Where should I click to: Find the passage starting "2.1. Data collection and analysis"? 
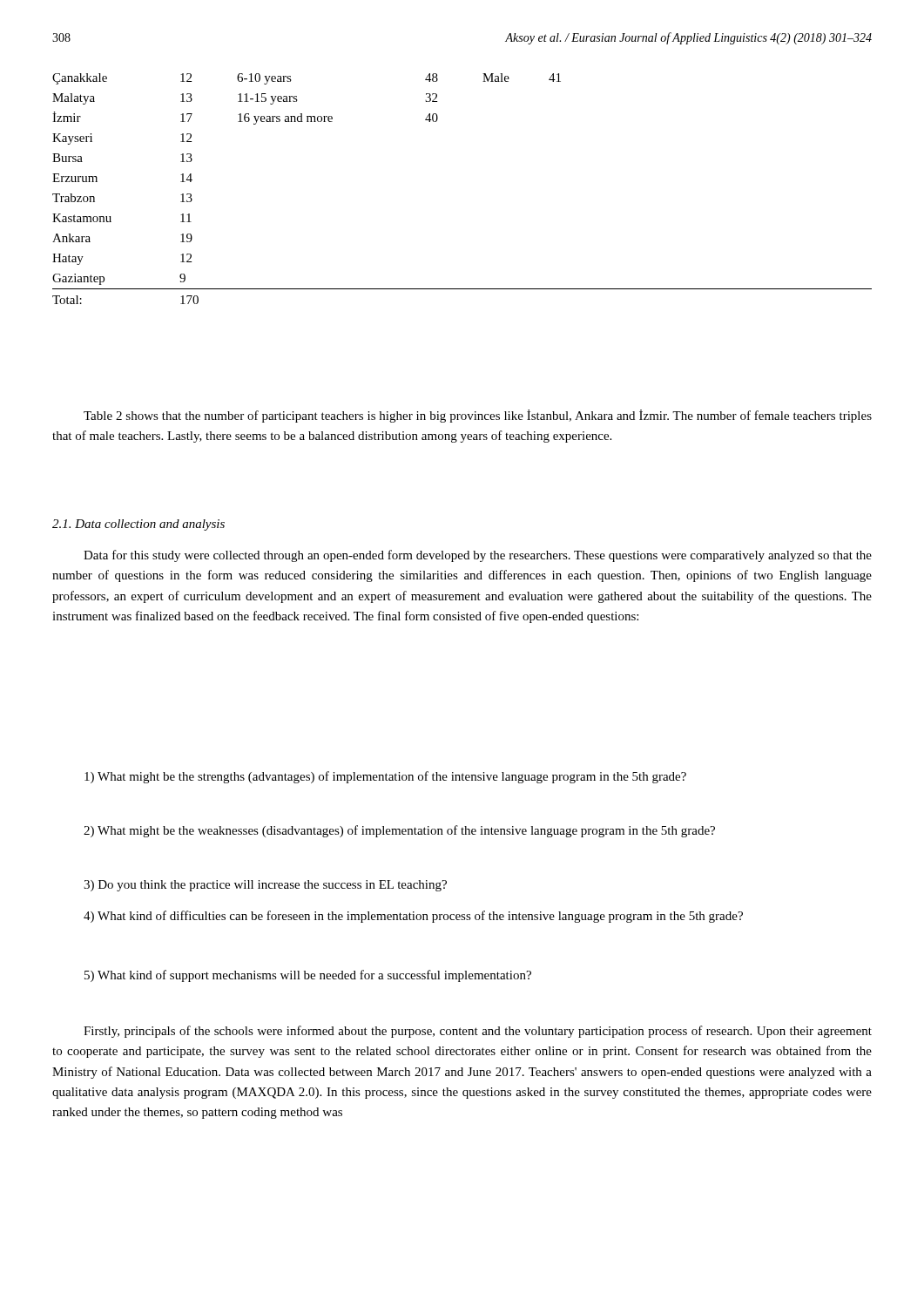tap(139, 524)
